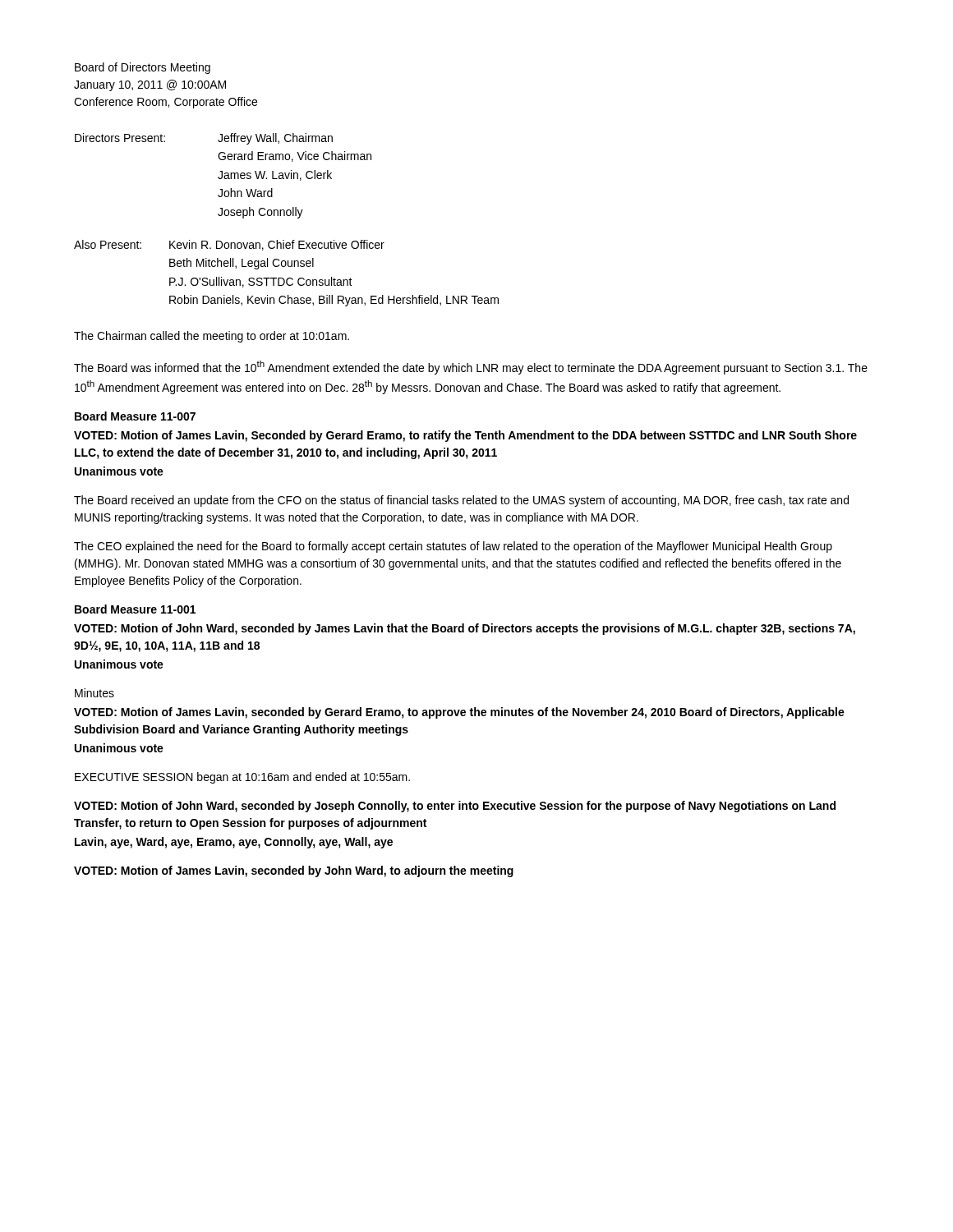This screenshot has height=1232, width=953.
Task: Locate the block of text that opens with "Minutes VOTED: Motion"
Action: pos(476,721)
